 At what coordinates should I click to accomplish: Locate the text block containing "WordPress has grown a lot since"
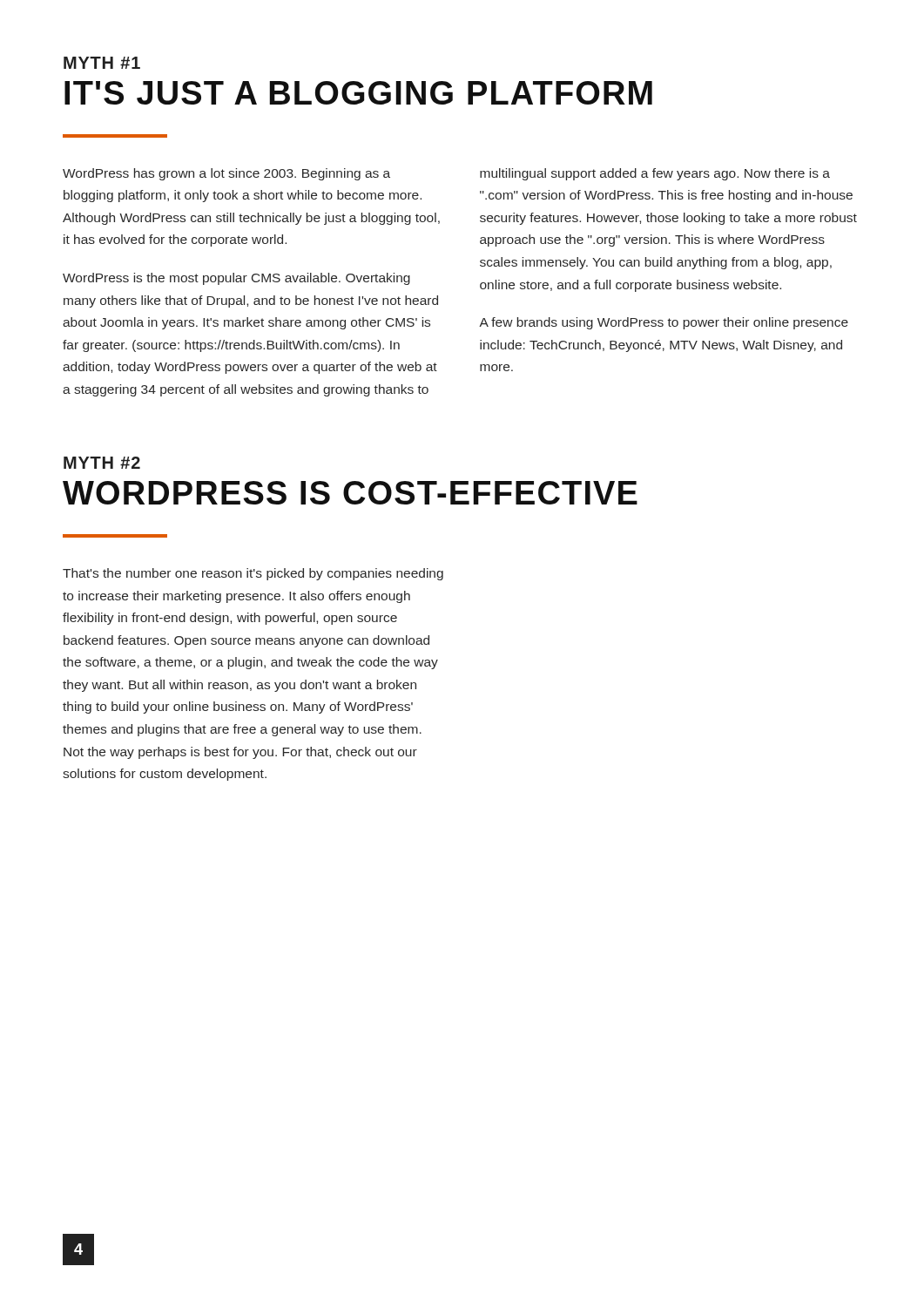point(254,281)
